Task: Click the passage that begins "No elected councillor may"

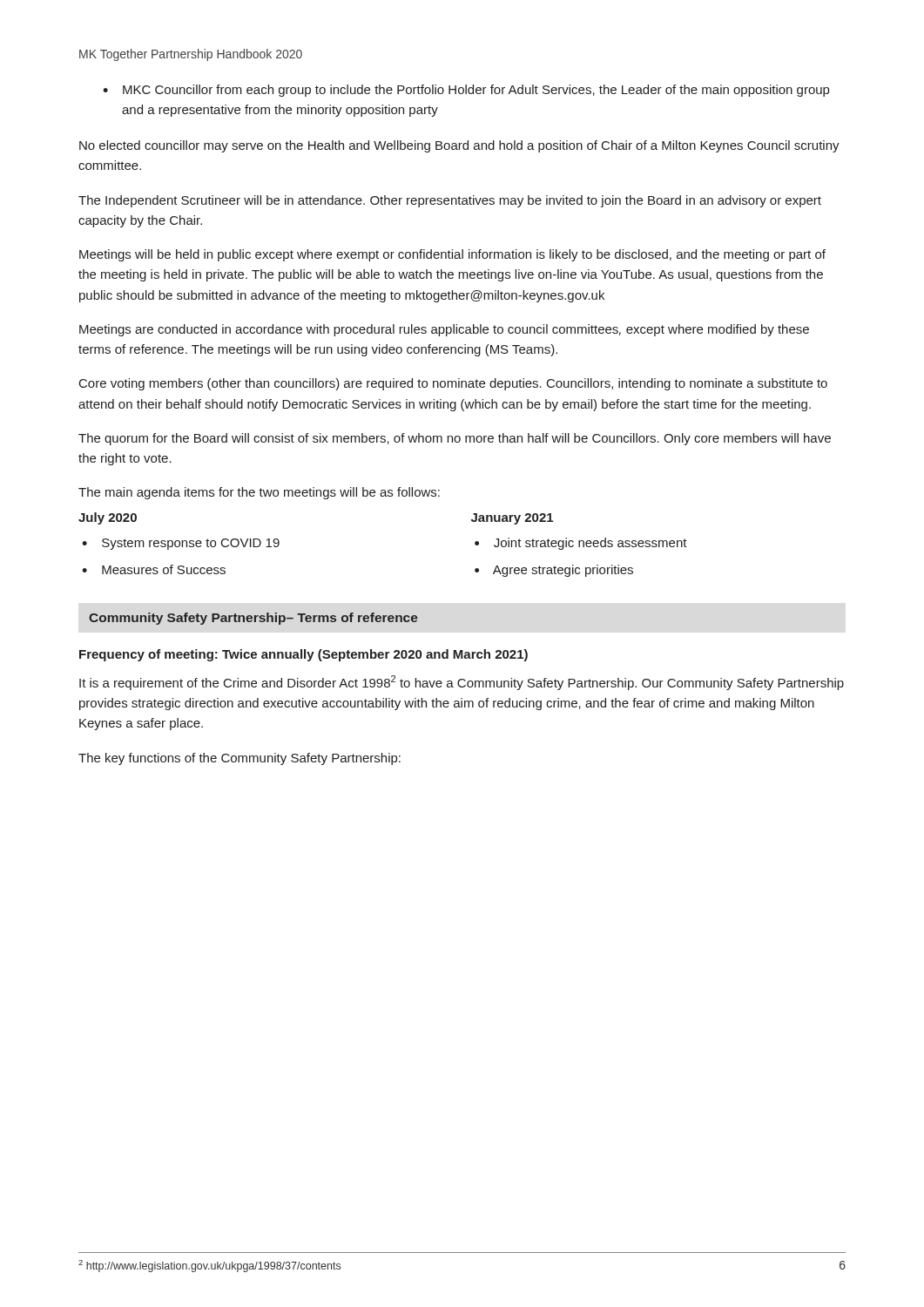Action: click(x=459, y=155)
